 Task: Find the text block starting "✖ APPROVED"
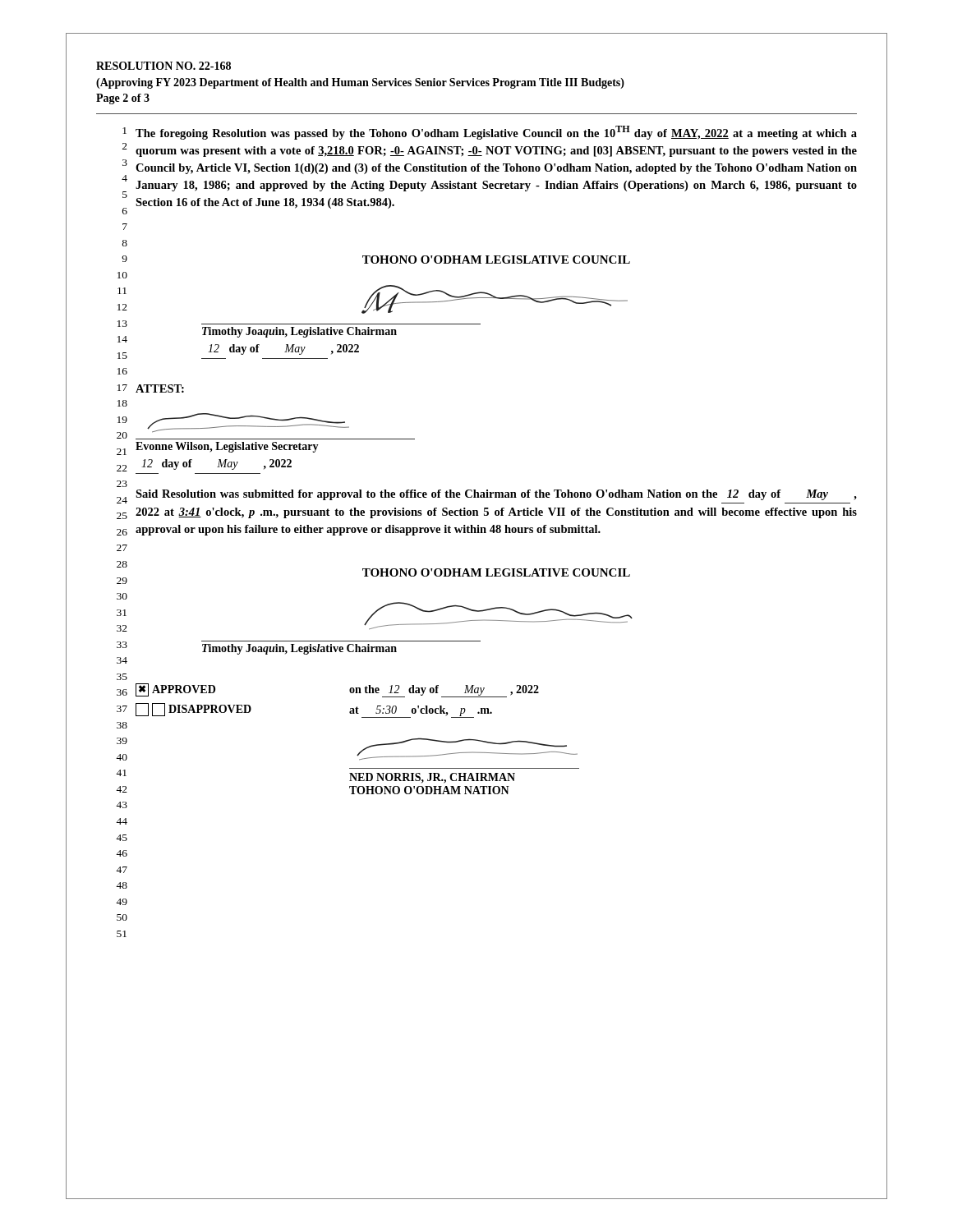point(176,690)
